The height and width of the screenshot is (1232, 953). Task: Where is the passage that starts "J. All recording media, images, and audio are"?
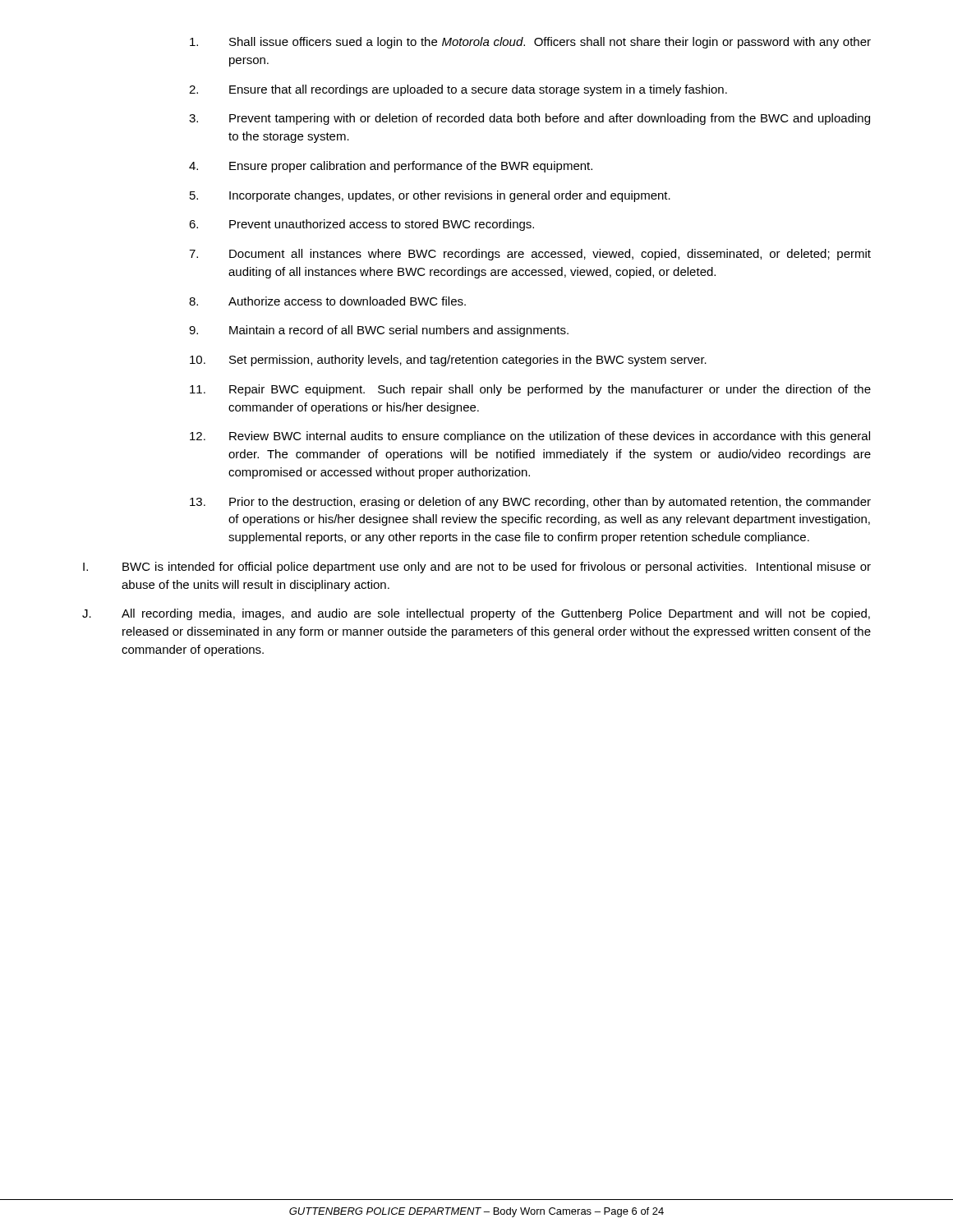pyautogui.click(x=476, y=631)
